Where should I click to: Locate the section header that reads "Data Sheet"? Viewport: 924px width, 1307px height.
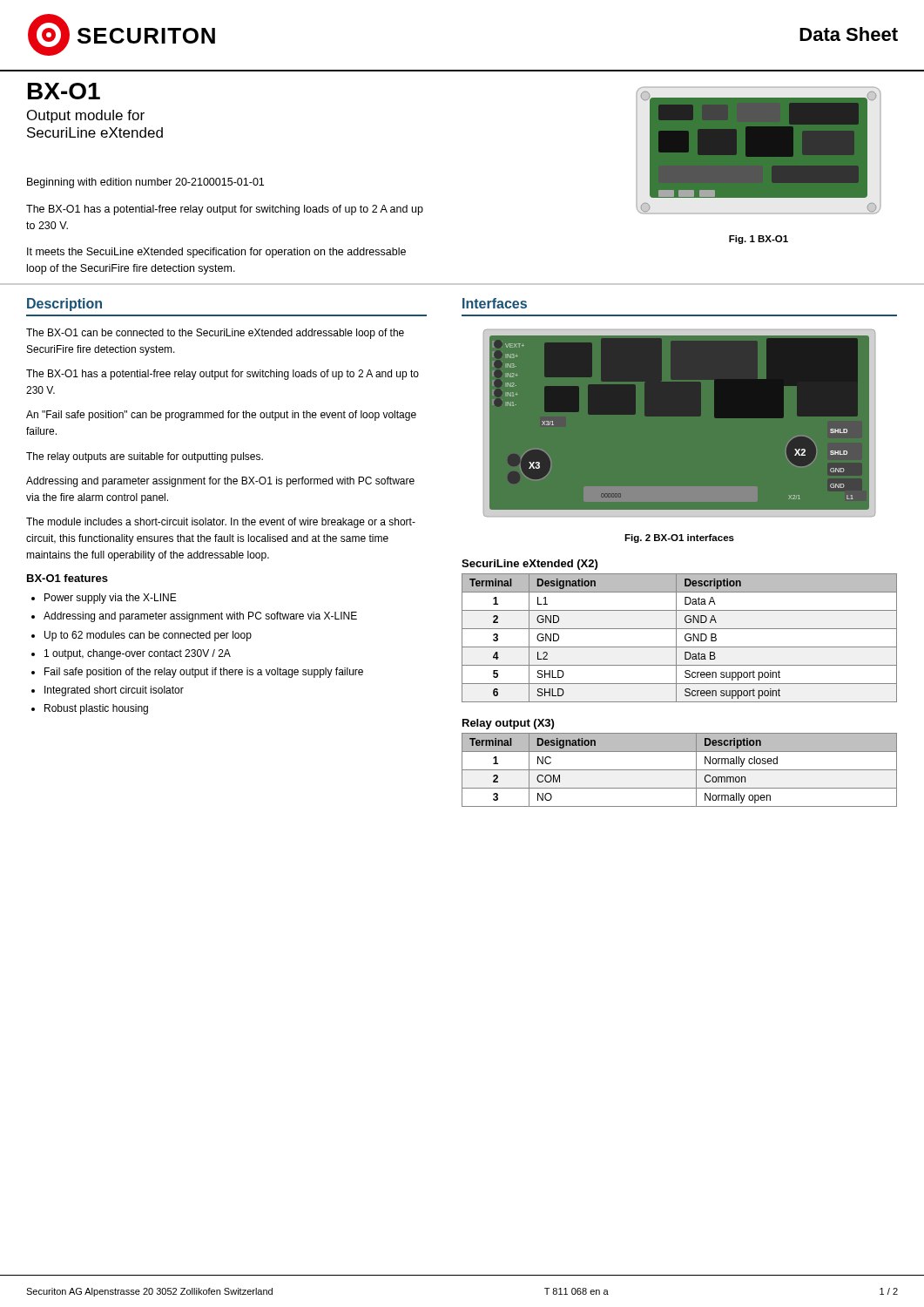pos(848,34)
